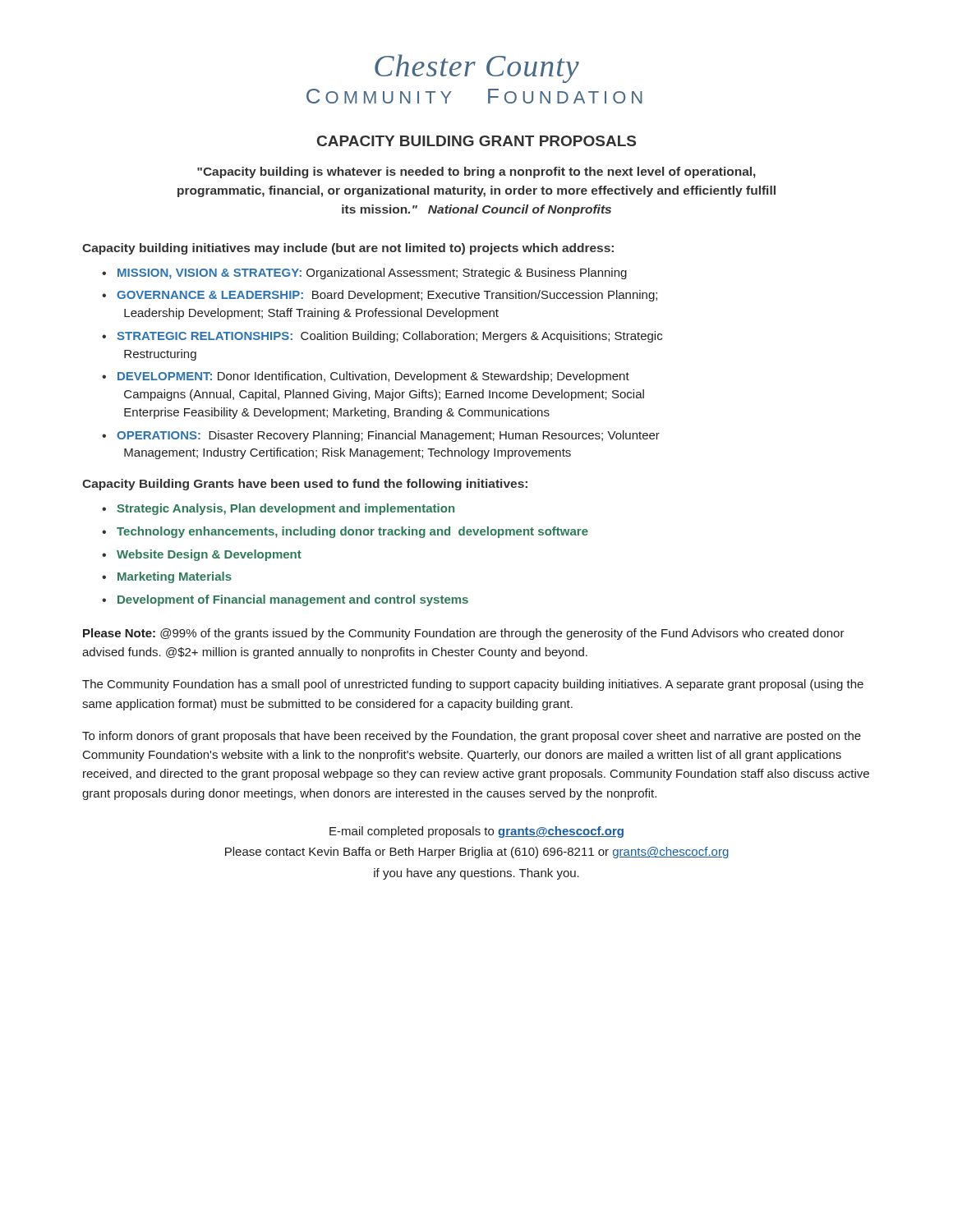Click on the list item with the text "MISSION, VISION & STRATEGY: Organizational Assessment;"

click(x=372, y=272)
